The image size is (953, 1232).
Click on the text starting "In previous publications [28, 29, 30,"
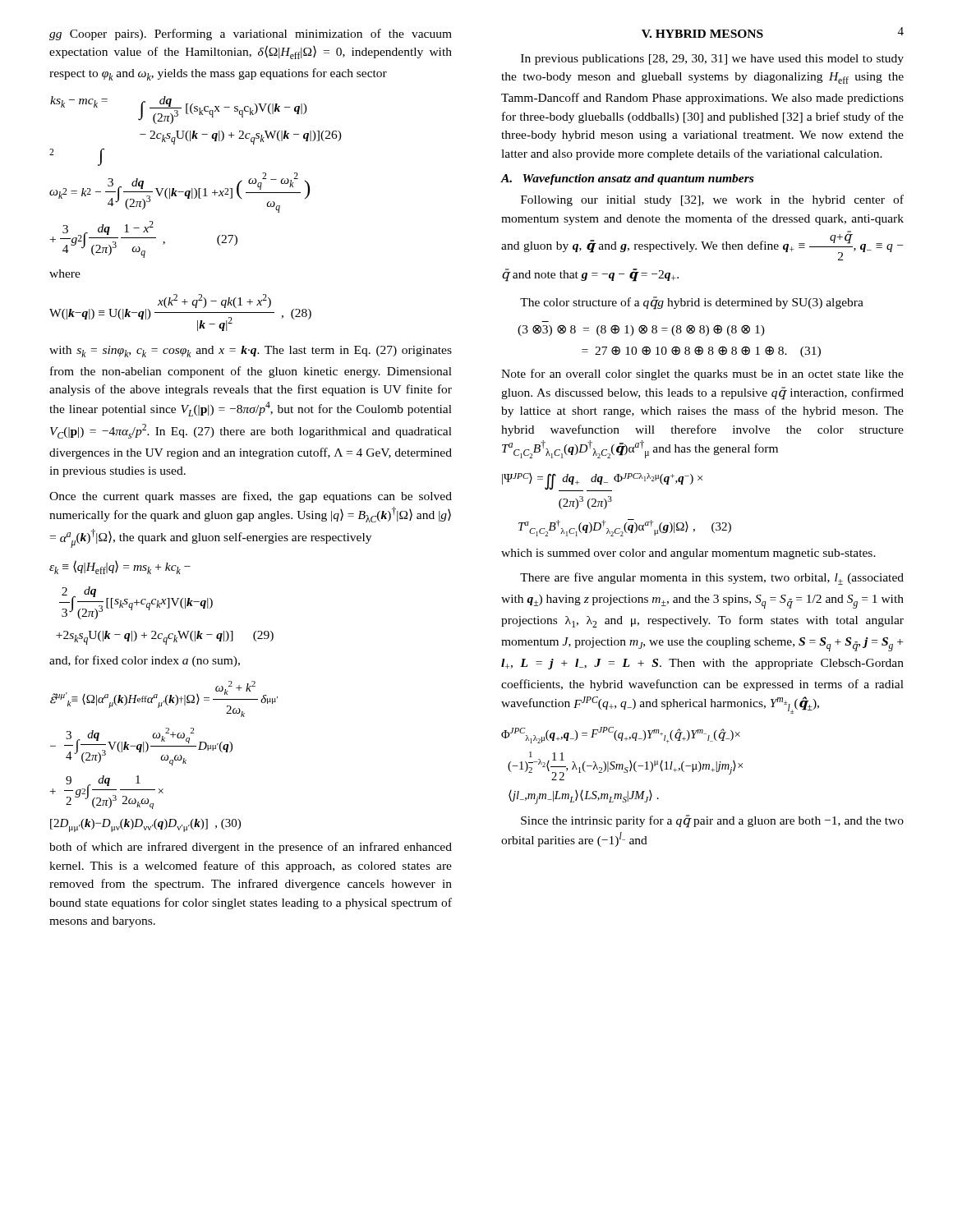[702, 106]
